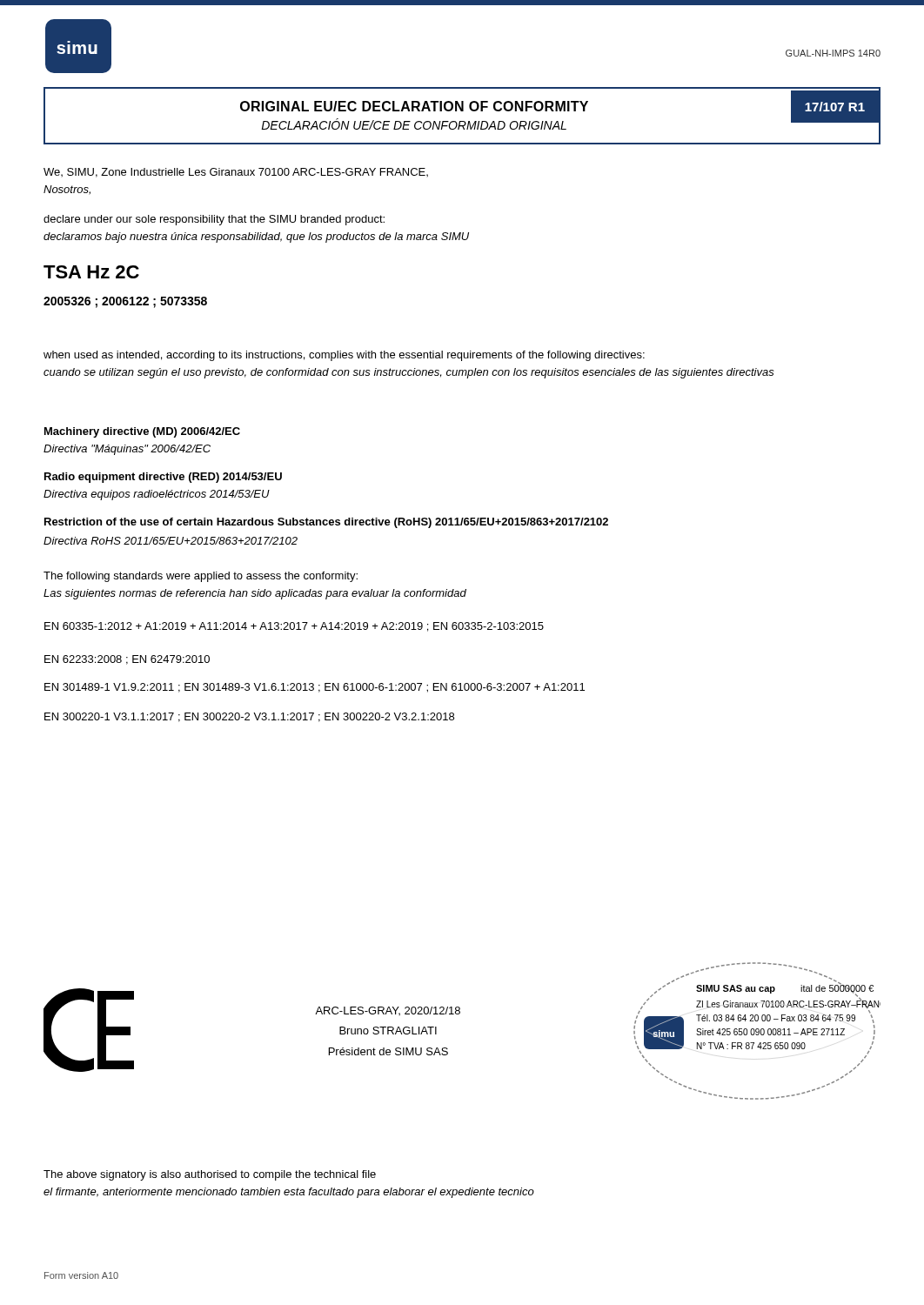Select the text that reads "Directiva "Máquinas" 2006/42/EC"
924x1305 pixels.
(x=127, y=449)
